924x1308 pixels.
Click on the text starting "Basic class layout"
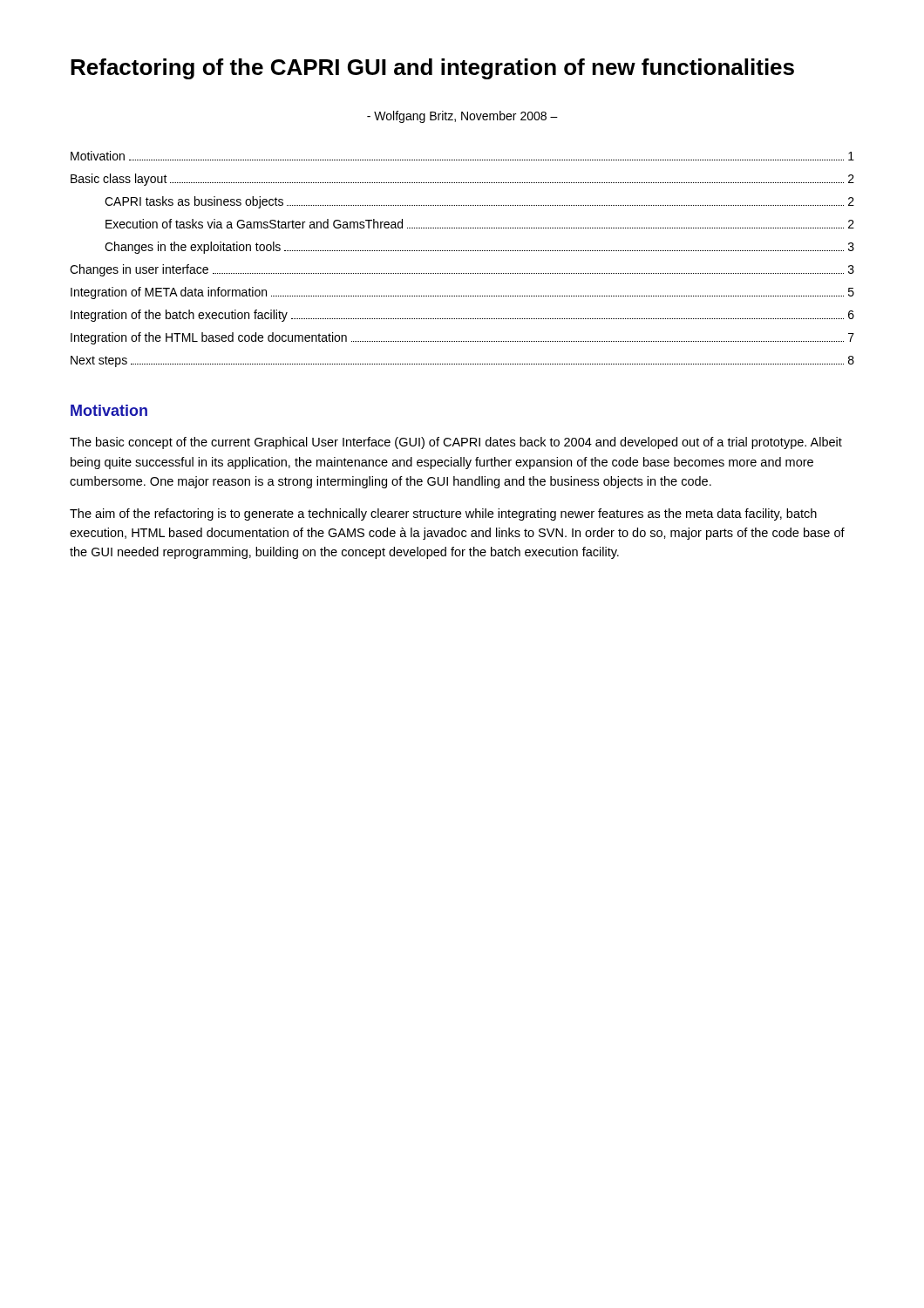[x=462, y=179]
